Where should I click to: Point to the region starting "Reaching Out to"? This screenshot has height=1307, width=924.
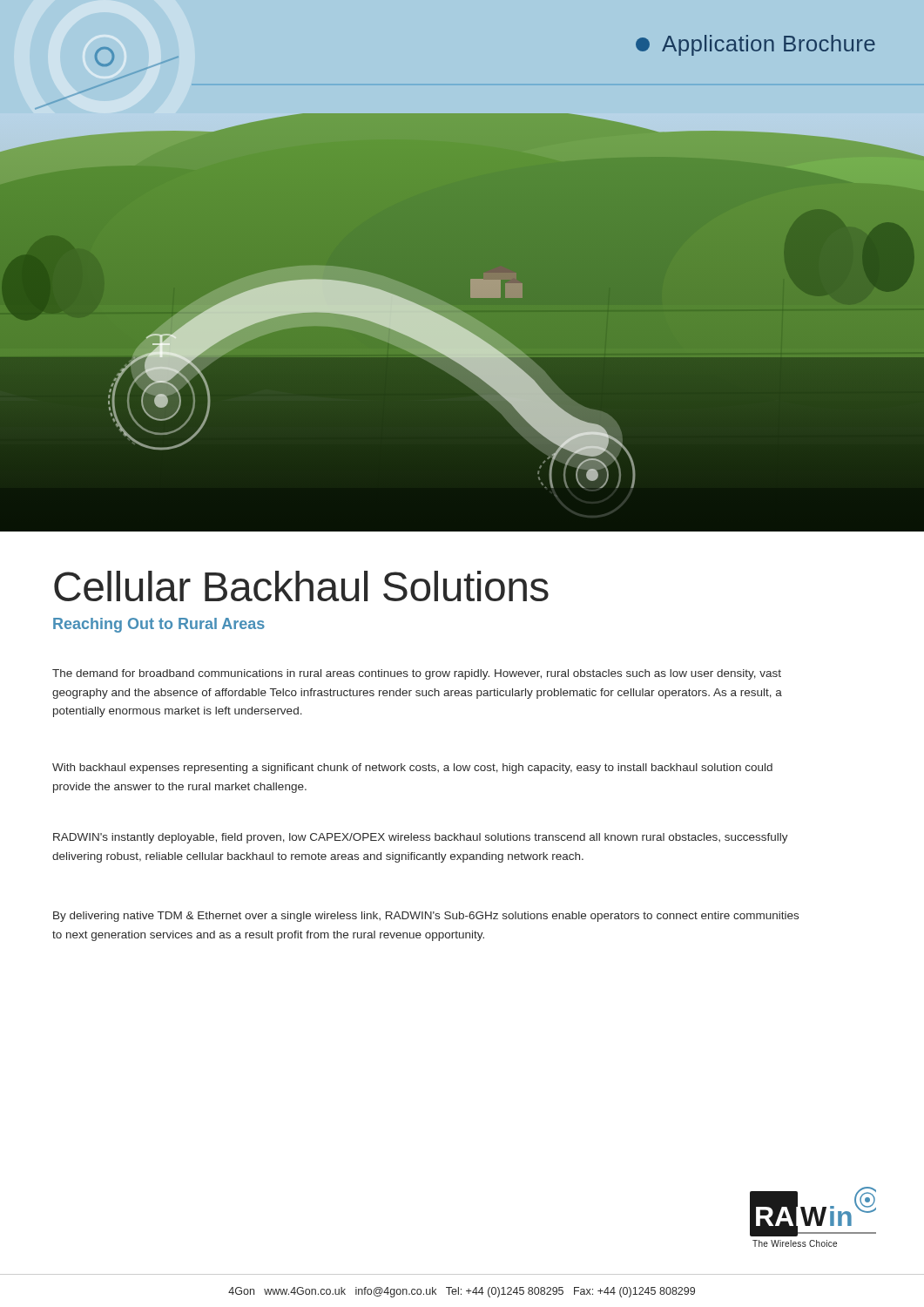159,624
